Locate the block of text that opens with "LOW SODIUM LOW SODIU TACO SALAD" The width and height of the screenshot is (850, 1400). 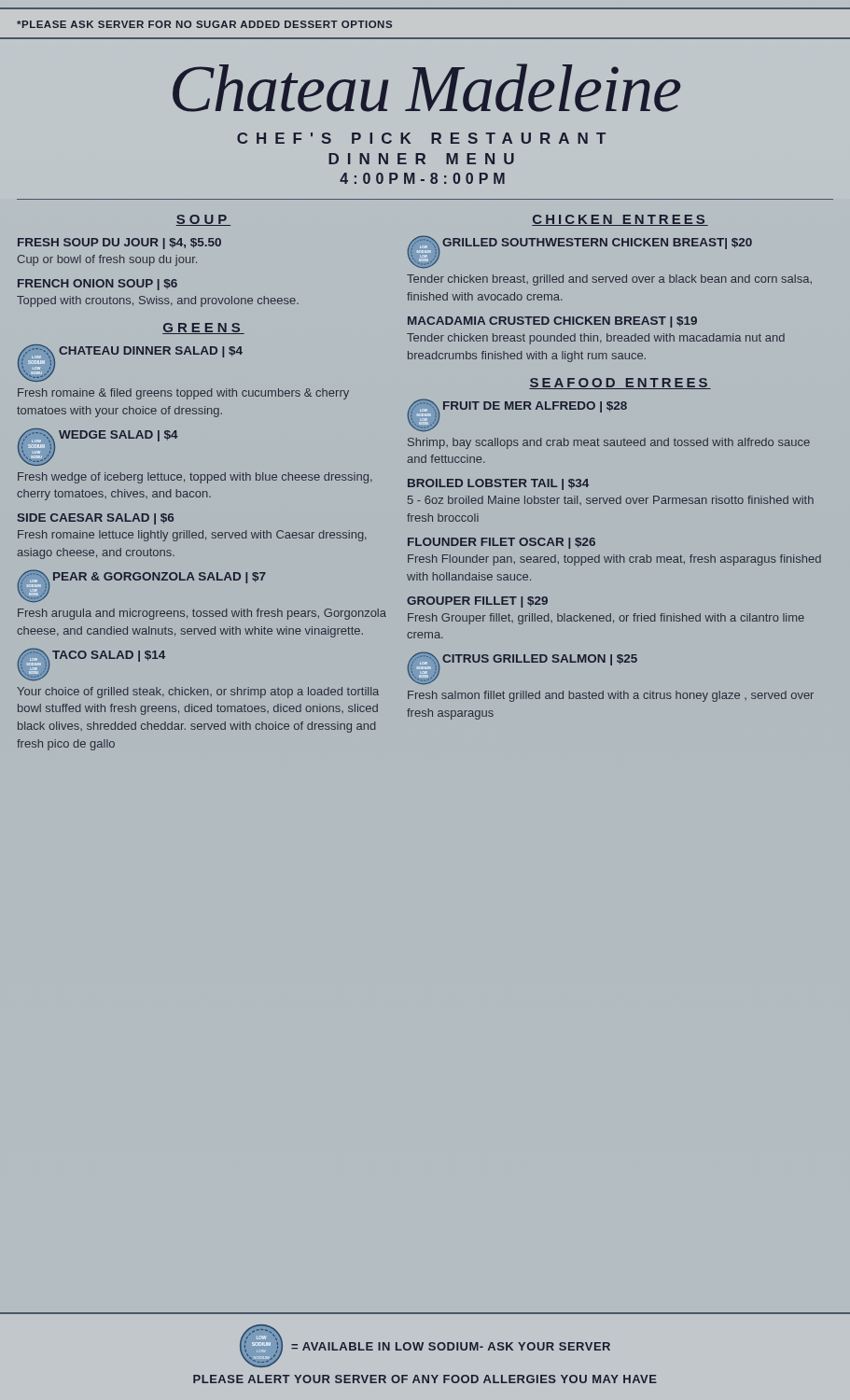(203, 700)
